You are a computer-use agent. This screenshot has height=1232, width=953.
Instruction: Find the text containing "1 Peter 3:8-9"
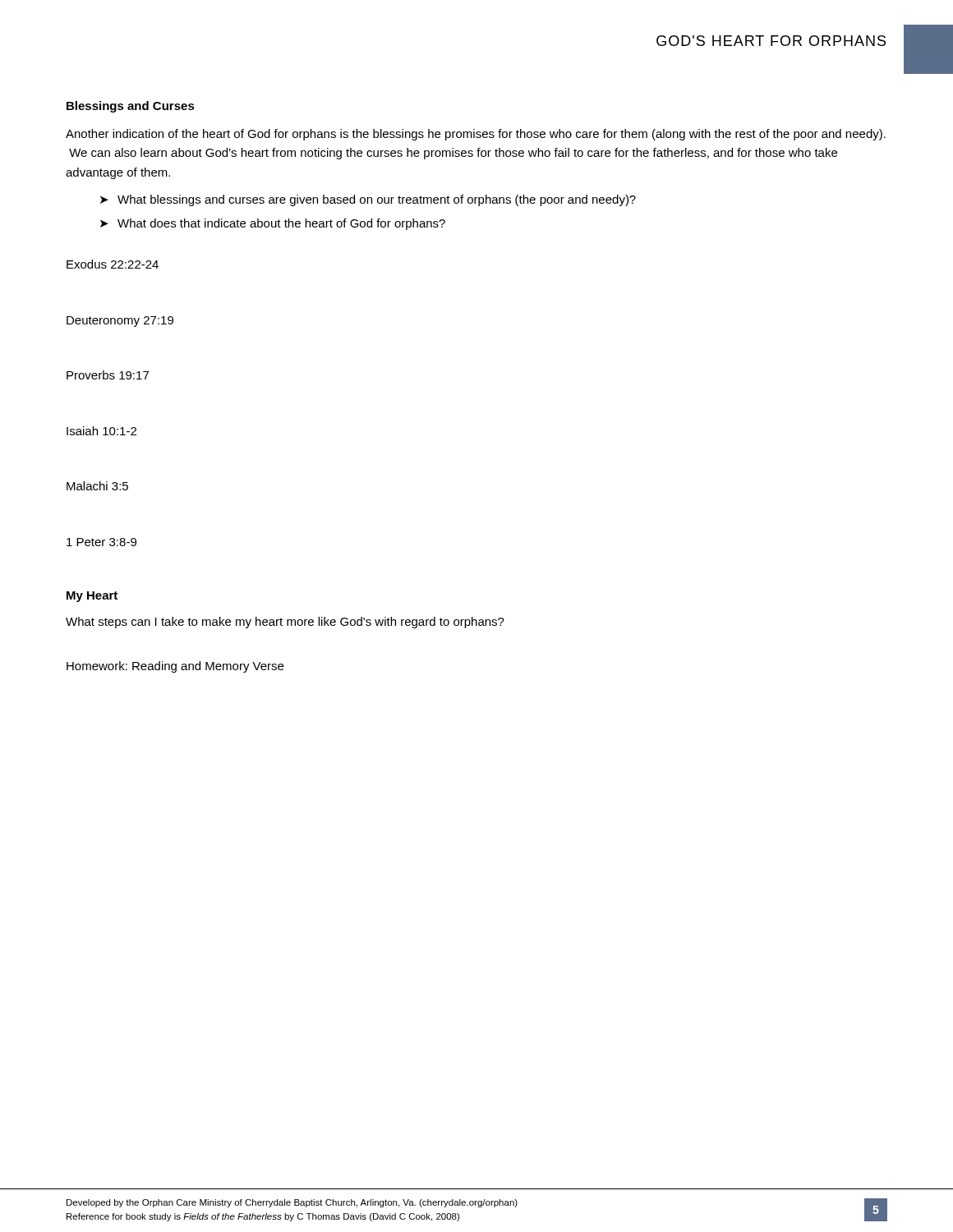point(101,541)
